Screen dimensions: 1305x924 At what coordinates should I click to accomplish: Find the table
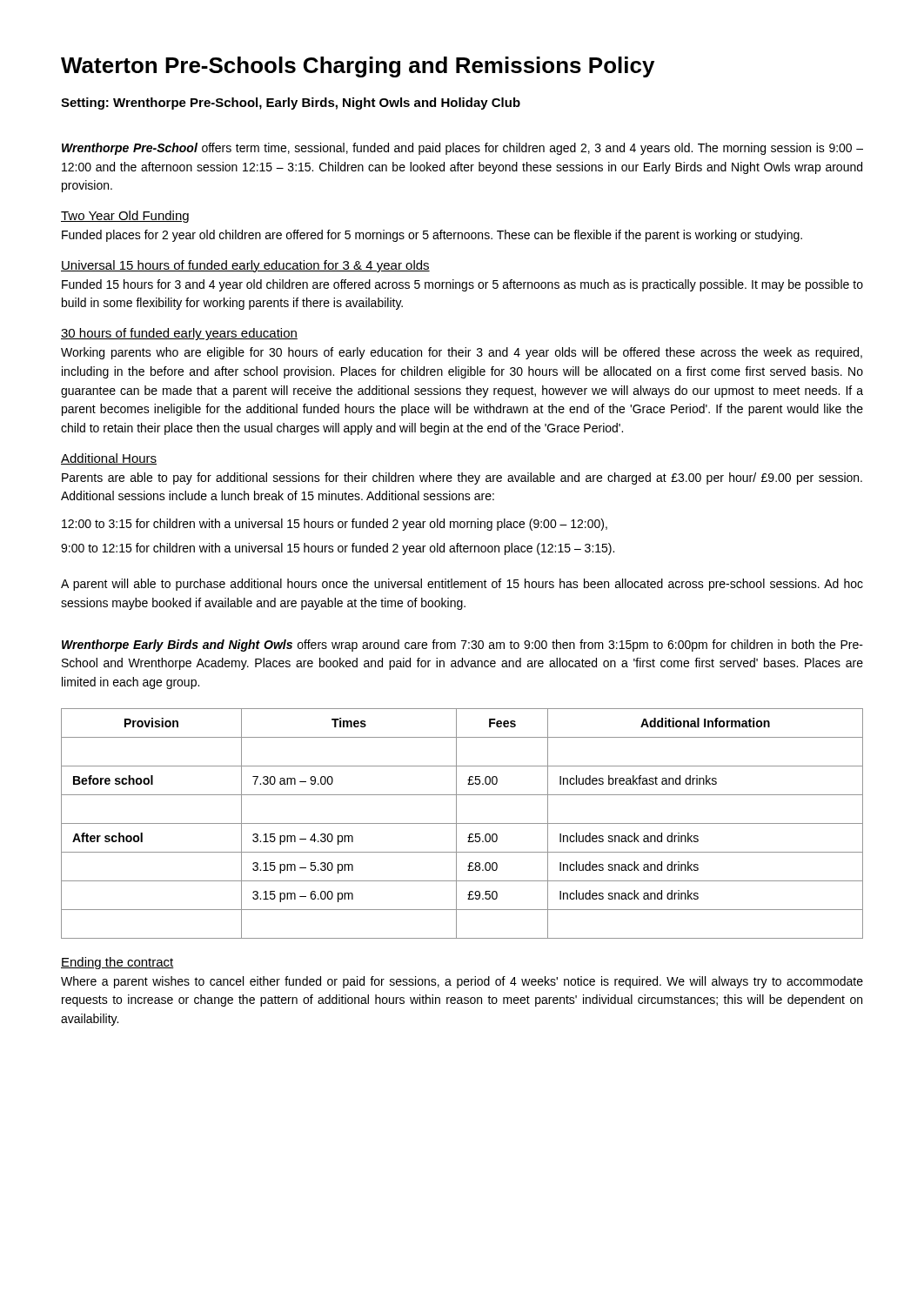[x=462, y=823]
